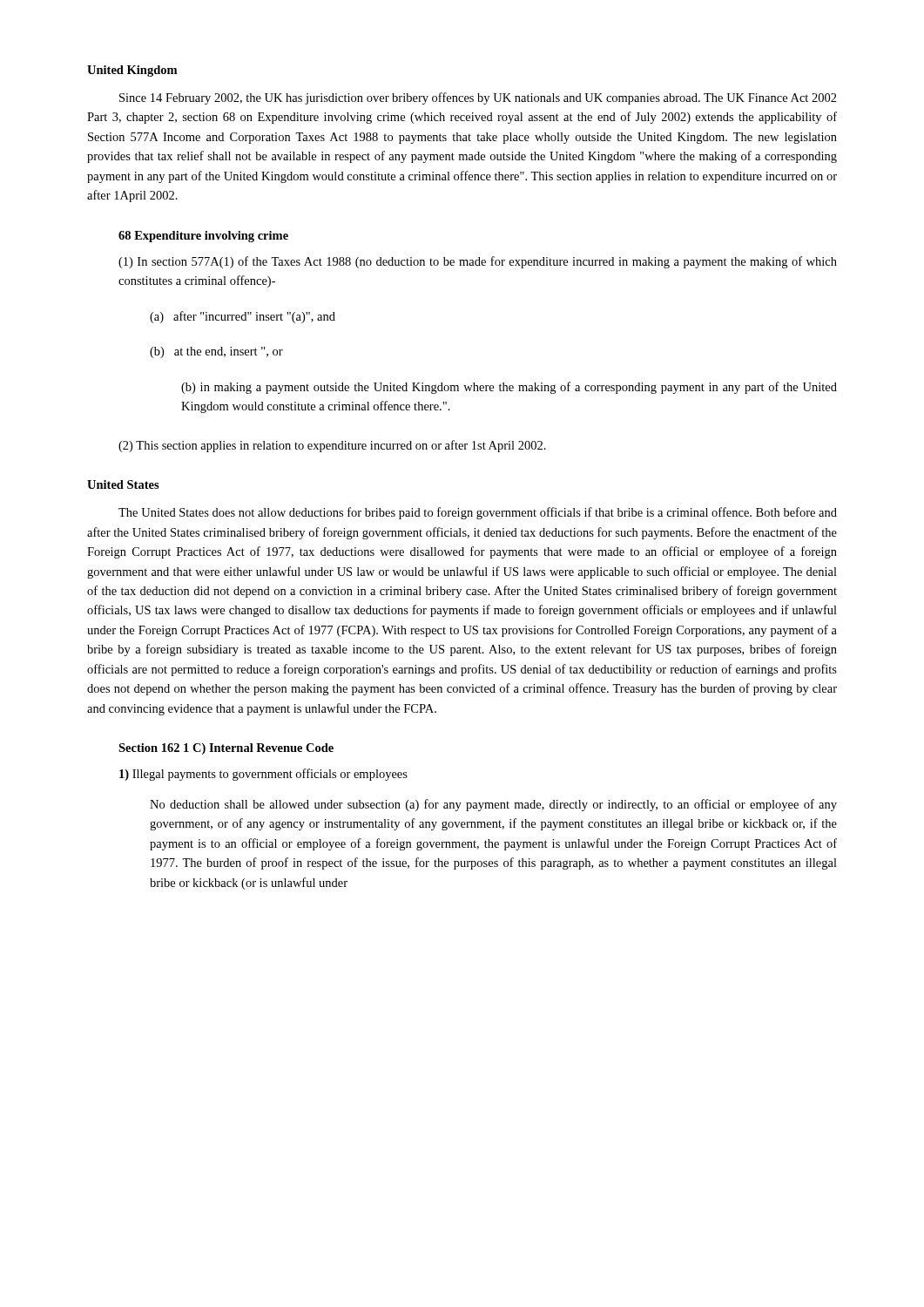Navigate to the passage starting "68 Expenditure involving crime"
Viewport: 924px width, 1307px height.
tap(203, 235)
